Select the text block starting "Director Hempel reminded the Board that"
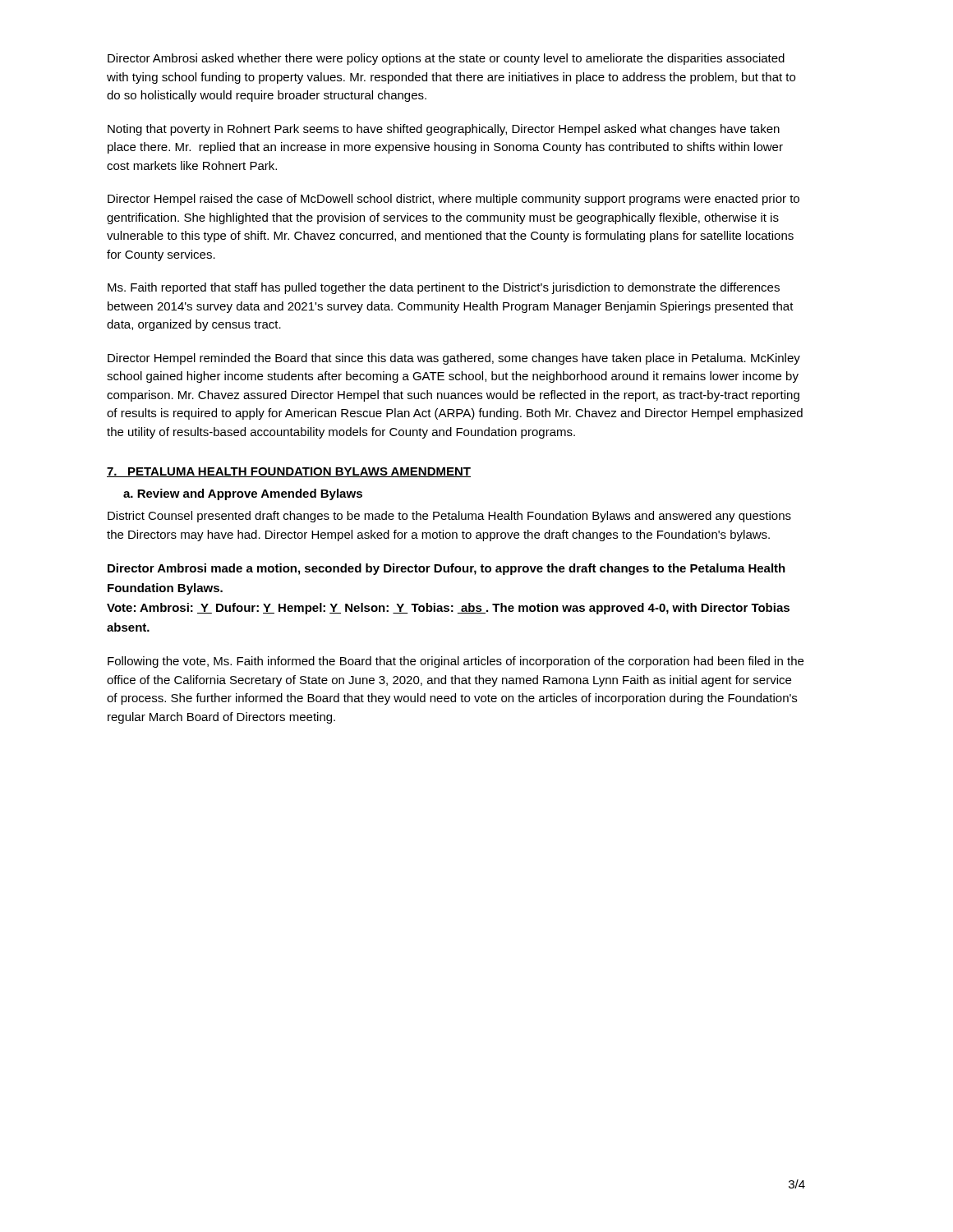Viewport: 953px width, 1232px height. tap(455, 394)
